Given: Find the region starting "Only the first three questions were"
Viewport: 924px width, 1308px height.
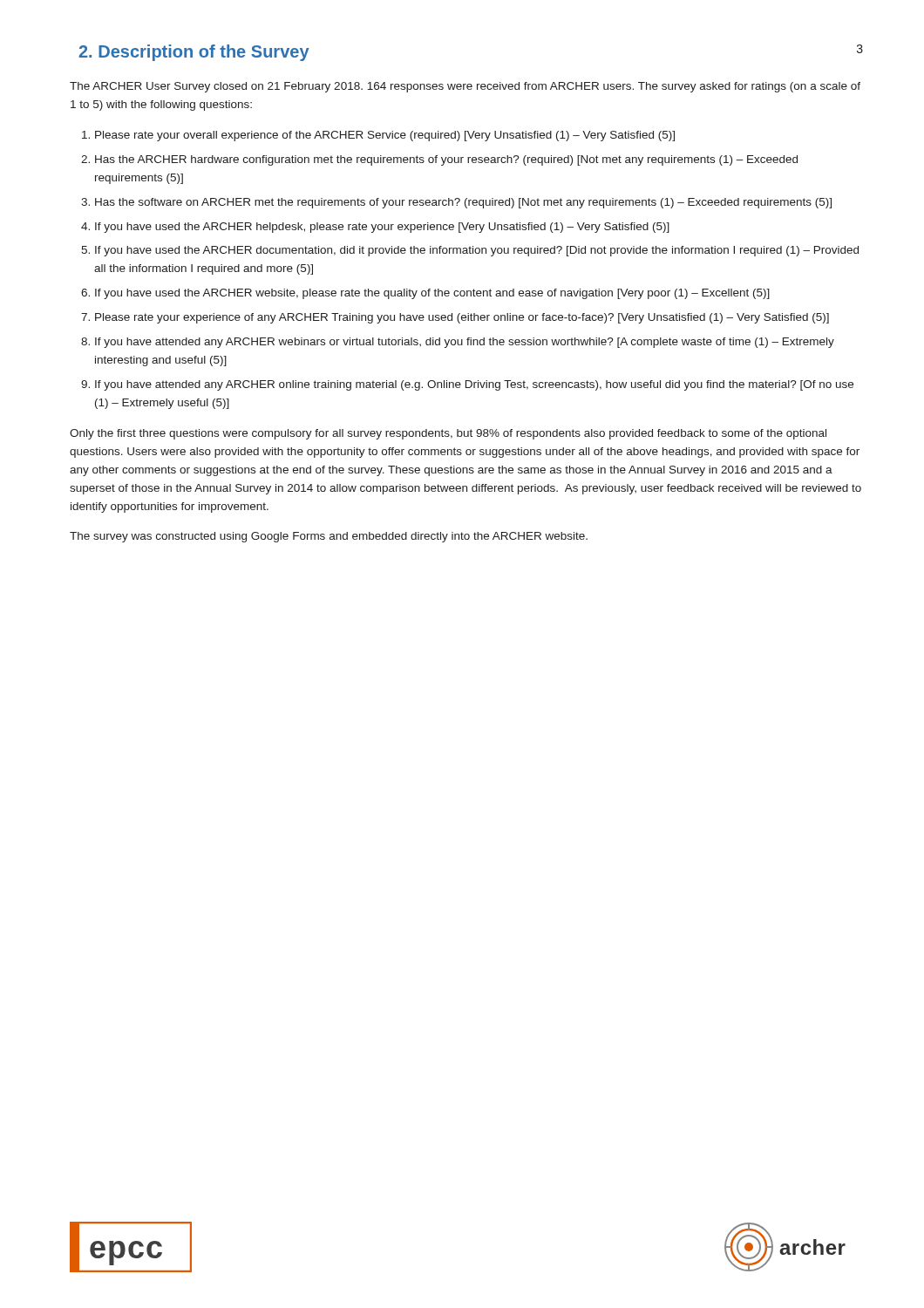Looking at the screenshot, I should [x=466, y=469].
